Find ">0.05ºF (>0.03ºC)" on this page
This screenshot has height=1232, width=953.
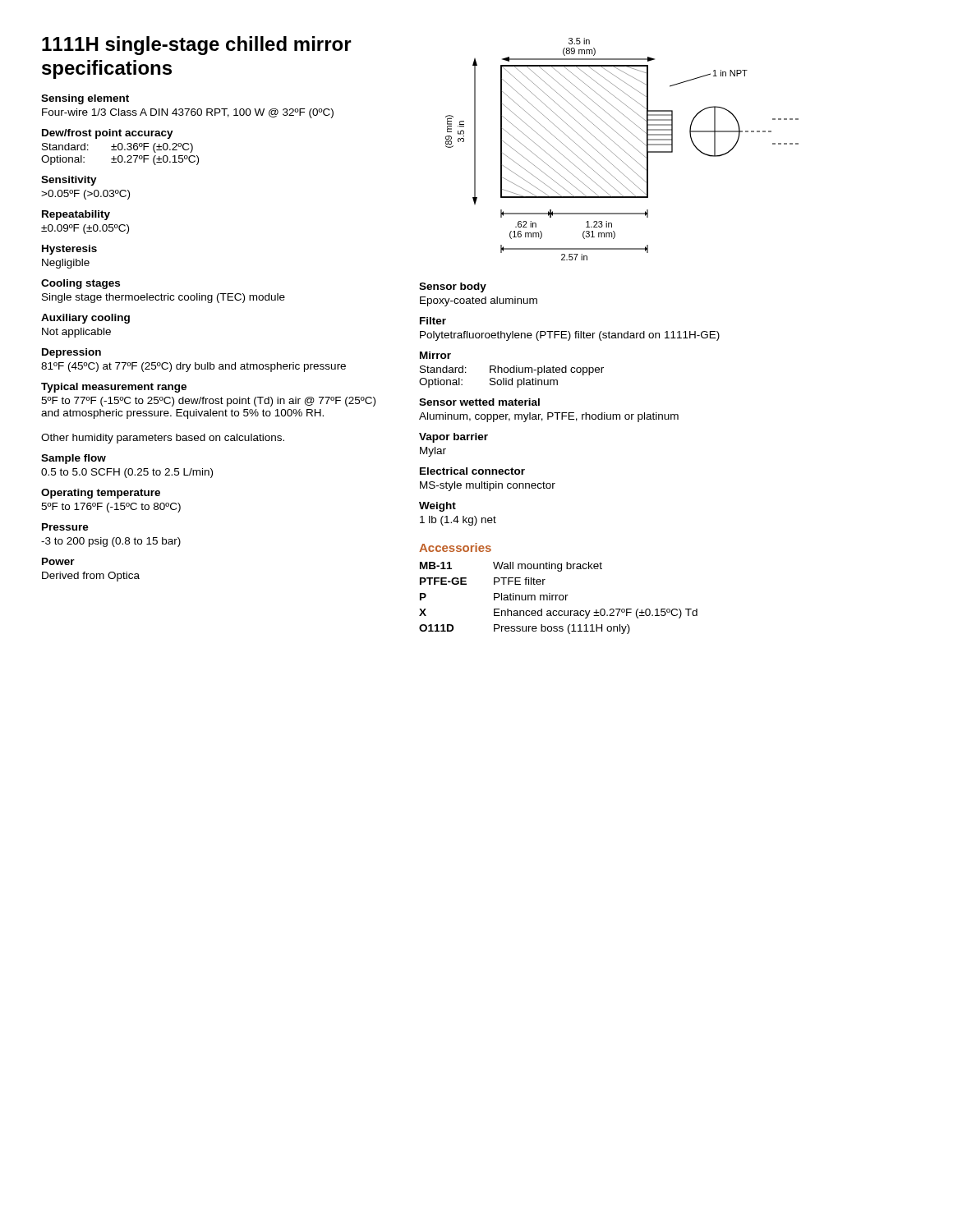coord(86,193)
